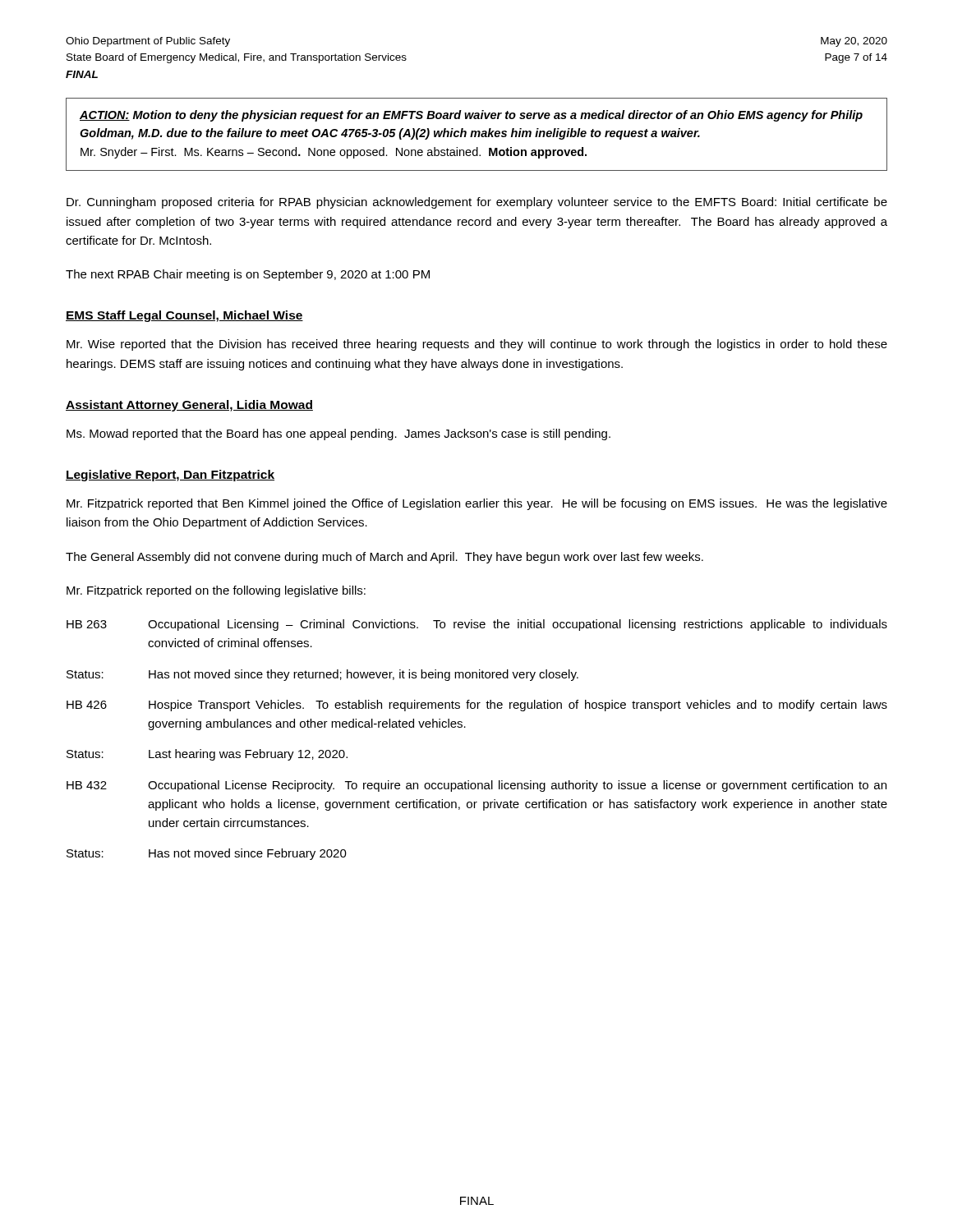Click on the list item that reads "HB 426 Hospice Transport"

(476, 714)
